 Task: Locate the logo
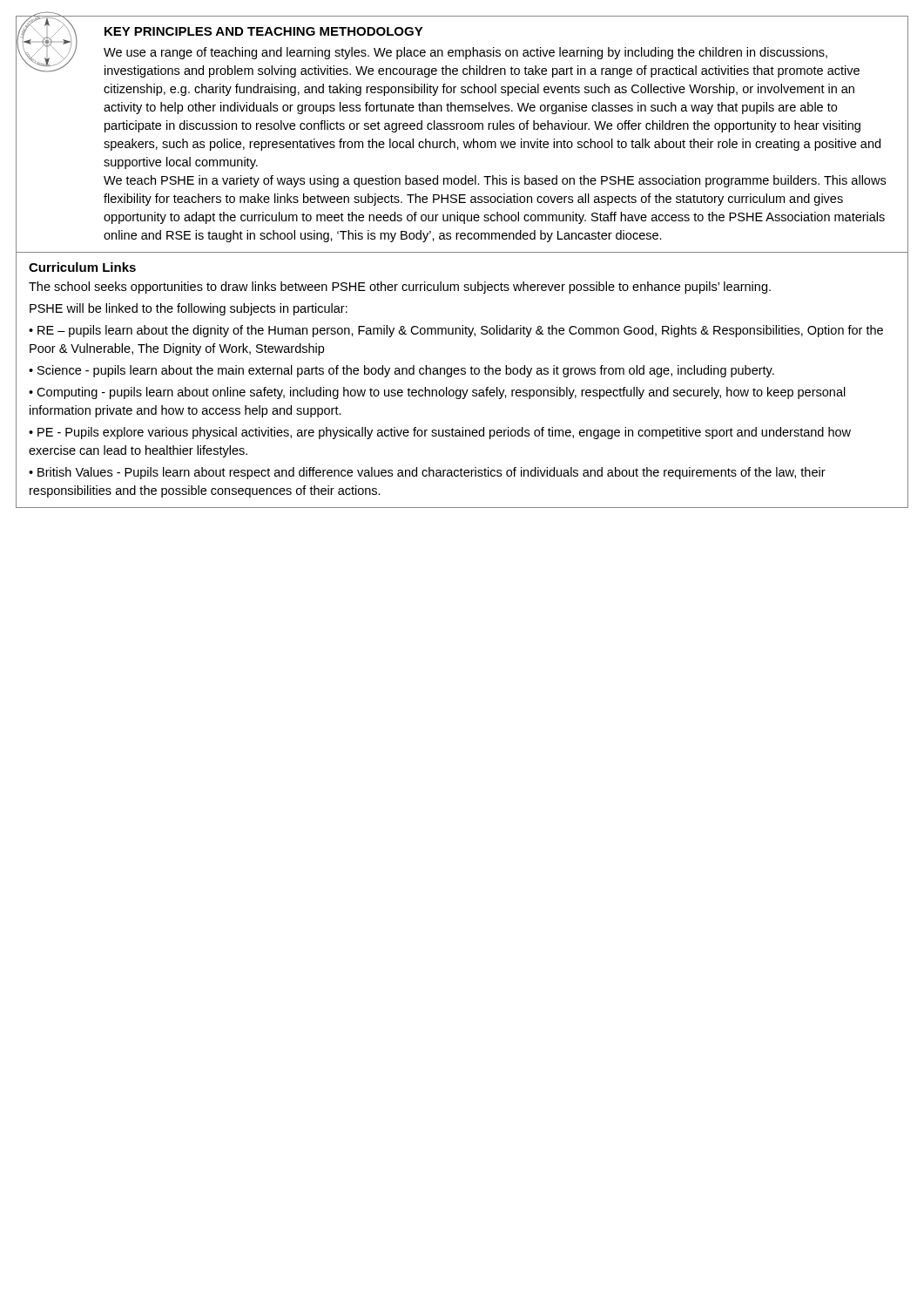point(51,45)
